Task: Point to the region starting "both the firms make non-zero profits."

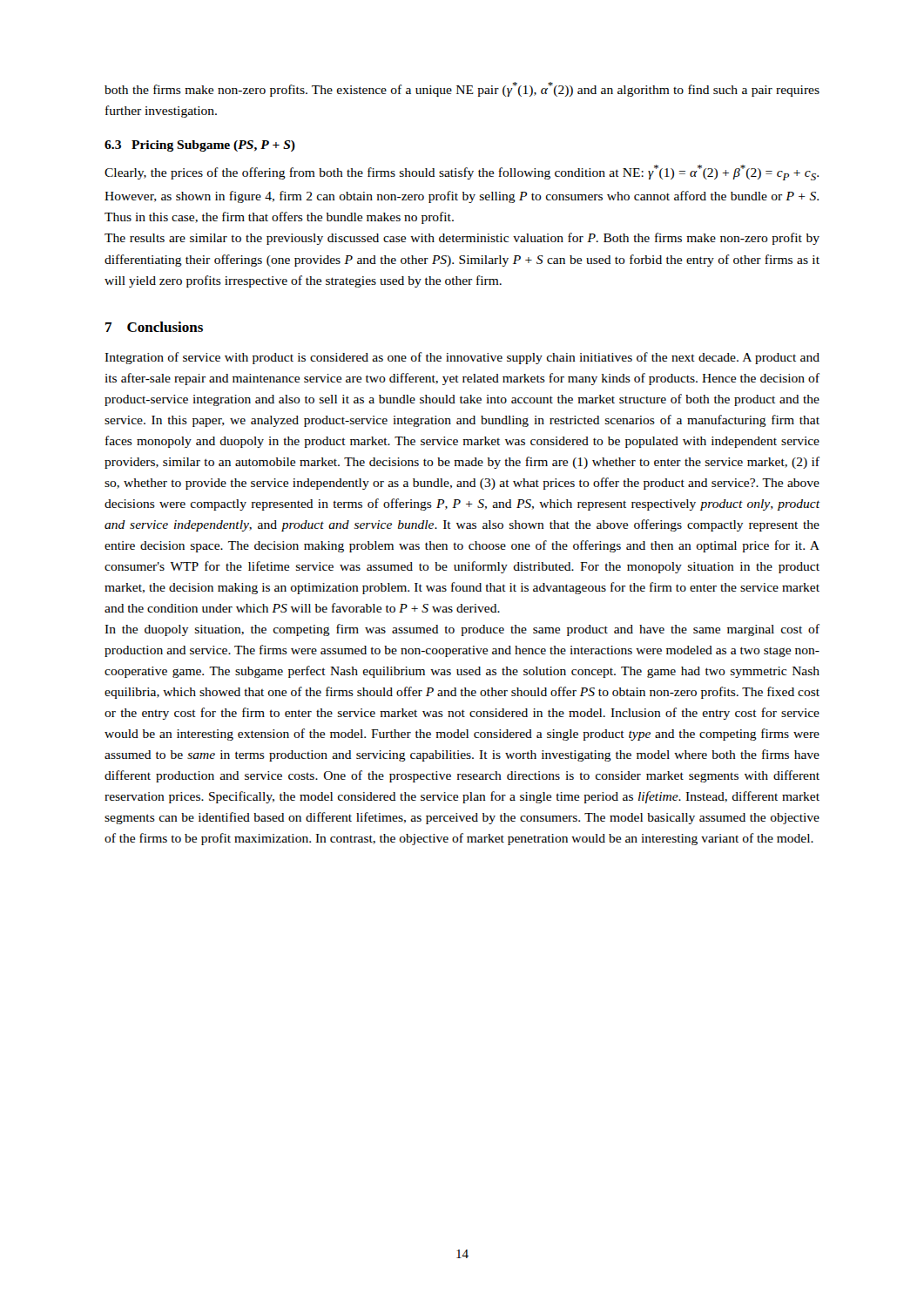Action: [x=462, y=99]
